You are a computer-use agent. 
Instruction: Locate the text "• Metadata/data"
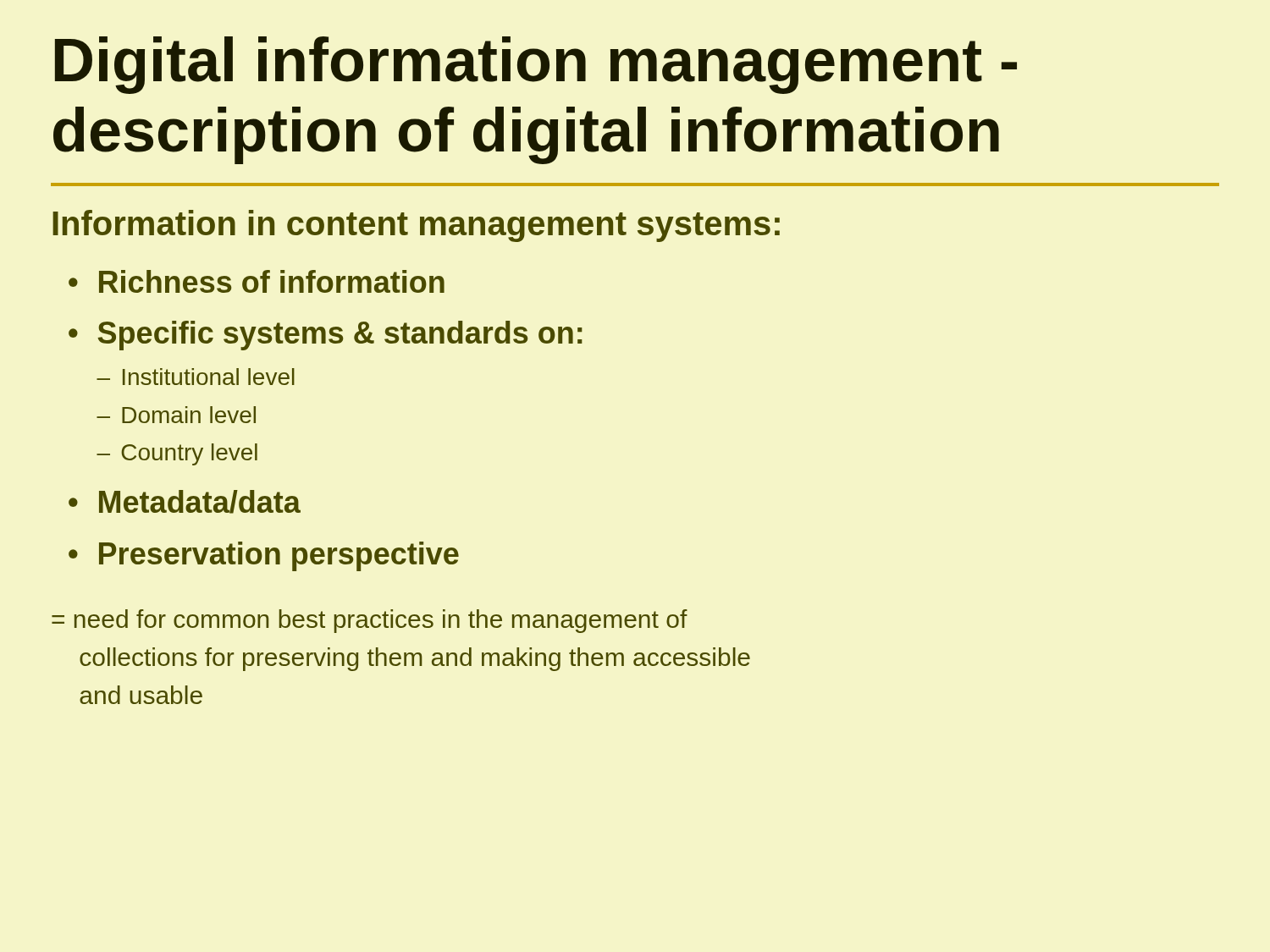[x=184, y=503]
